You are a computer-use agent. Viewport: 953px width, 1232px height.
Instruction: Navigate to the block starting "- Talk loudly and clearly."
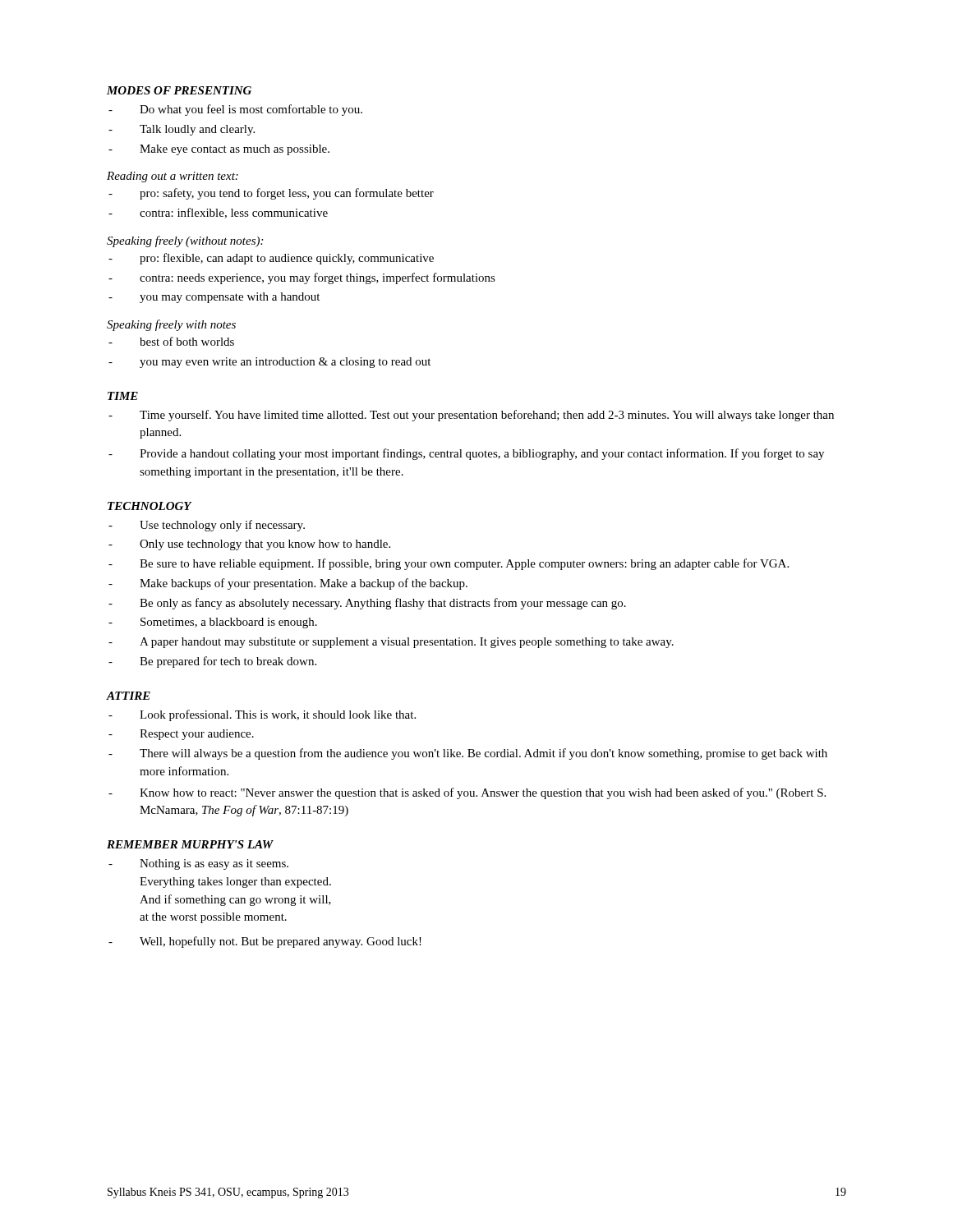(x=182, y=130)
